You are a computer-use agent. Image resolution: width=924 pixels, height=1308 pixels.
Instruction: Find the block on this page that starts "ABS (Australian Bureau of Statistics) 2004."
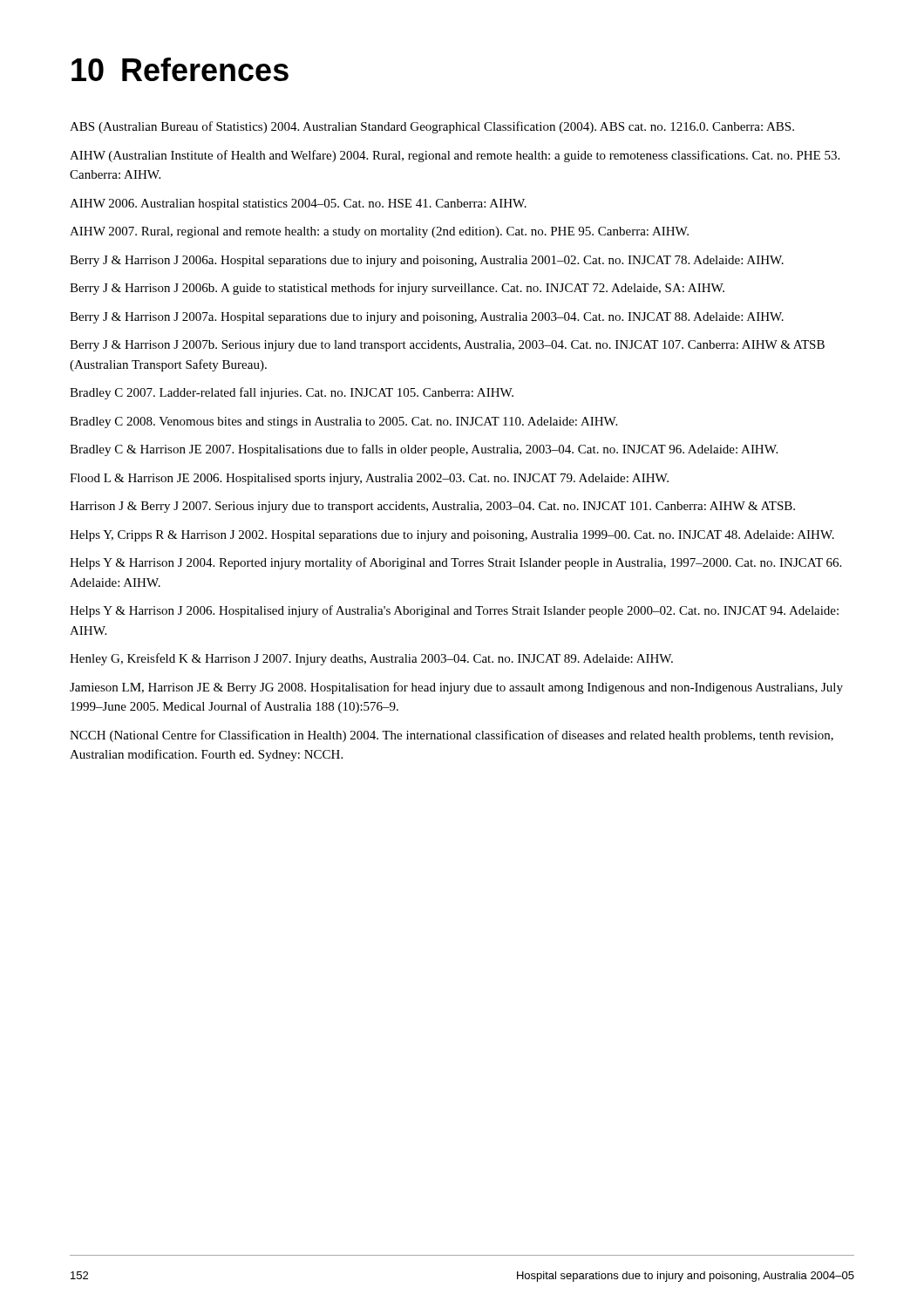(x=432, y=126)
